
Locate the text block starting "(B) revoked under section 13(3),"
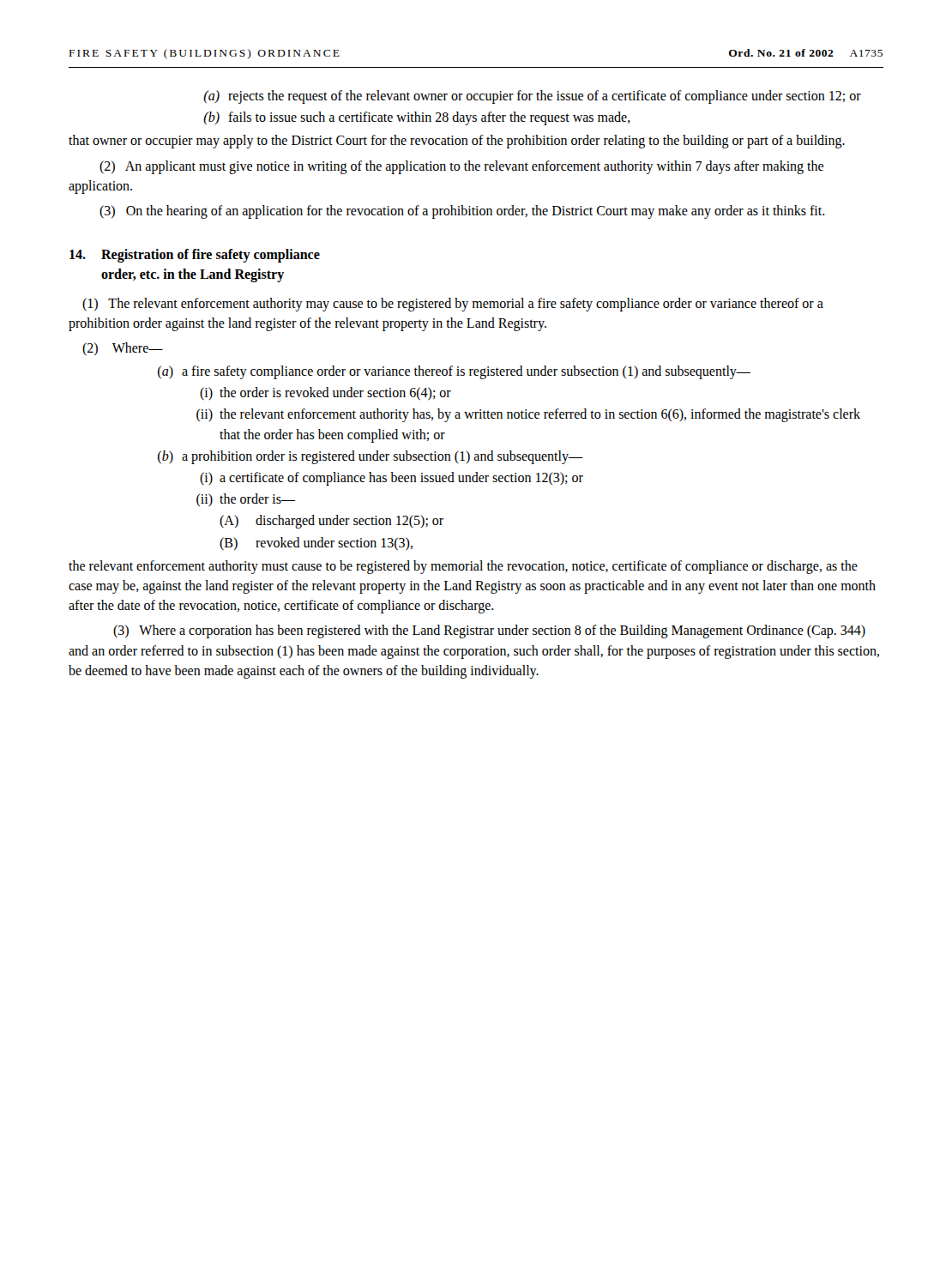click(x=316, y=544)
